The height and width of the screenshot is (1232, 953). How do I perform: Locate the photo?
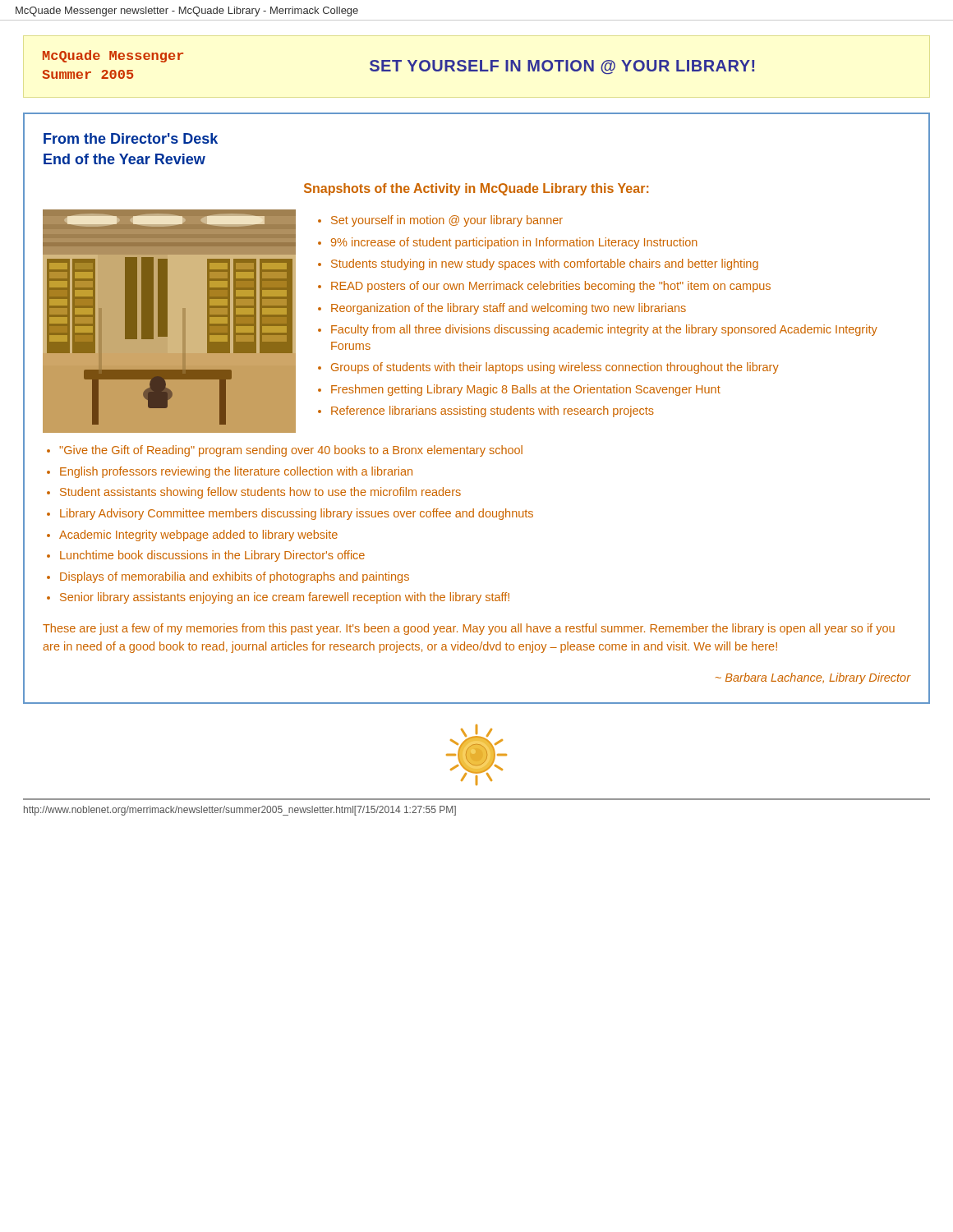point(169,321)
